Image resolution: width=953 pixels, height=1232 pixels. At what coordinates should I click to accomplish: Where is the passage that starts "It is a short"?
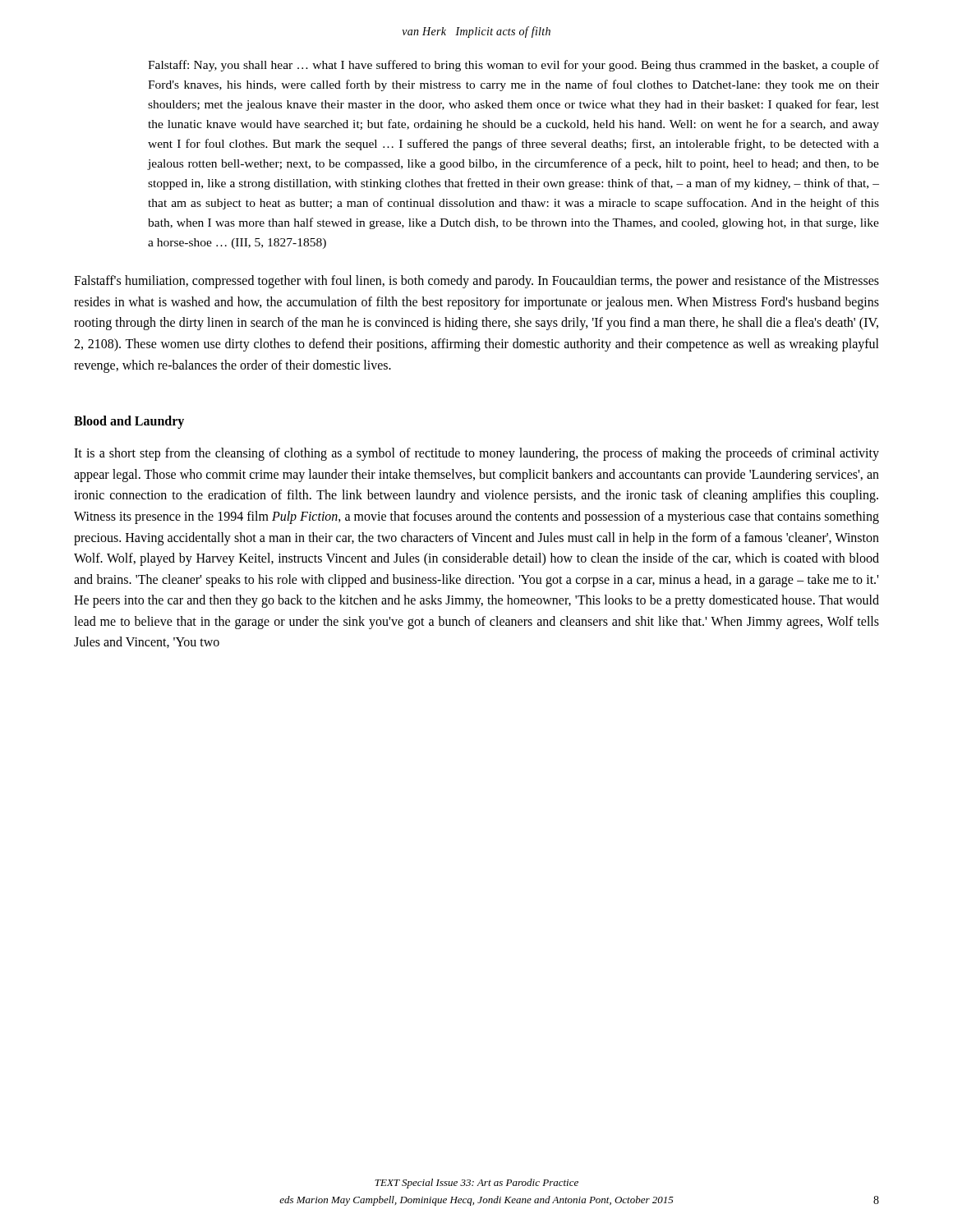click(x=476, y=548)
